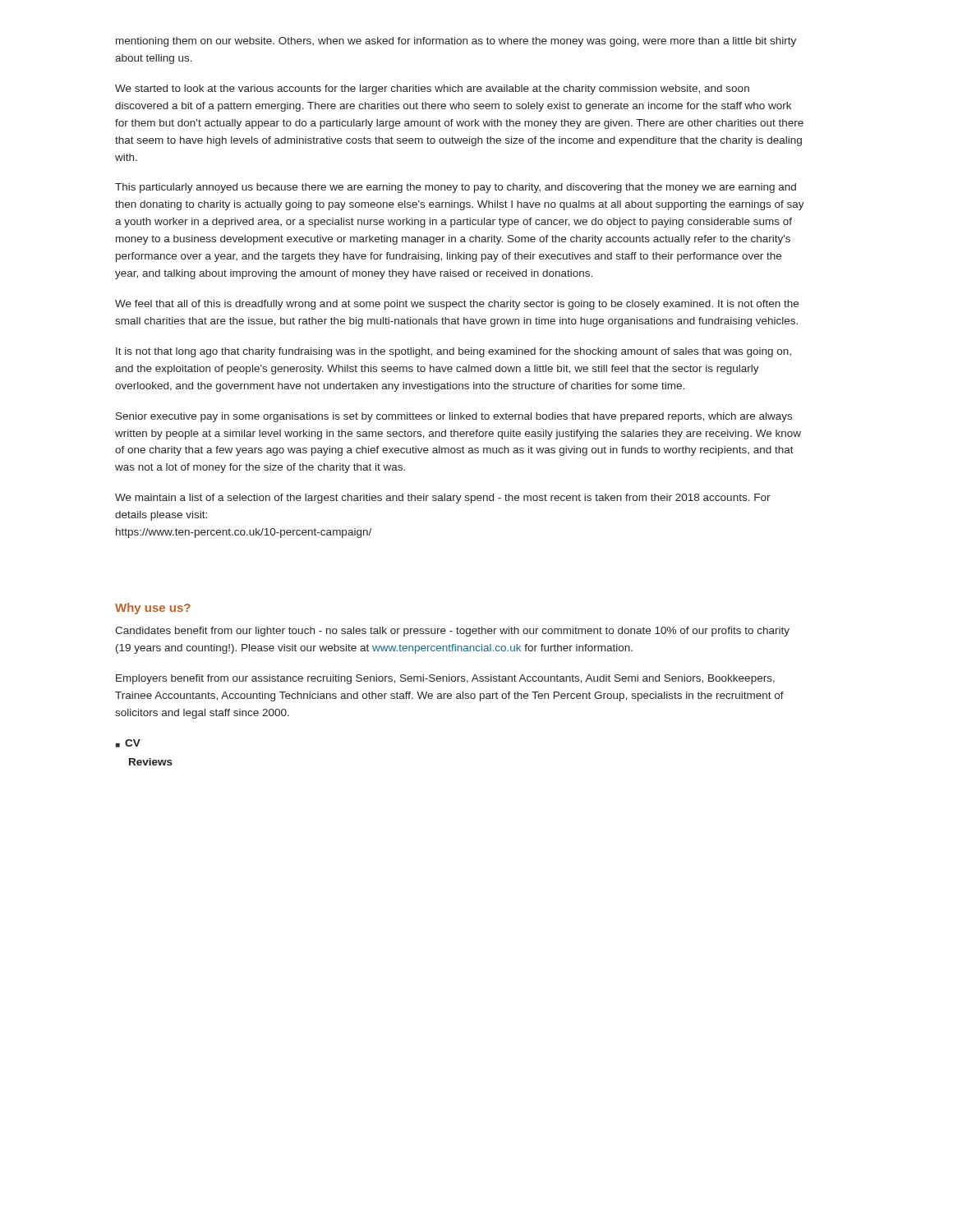Locate the block of text that opens with "Senior executive pay in some"

click(458, 441)
